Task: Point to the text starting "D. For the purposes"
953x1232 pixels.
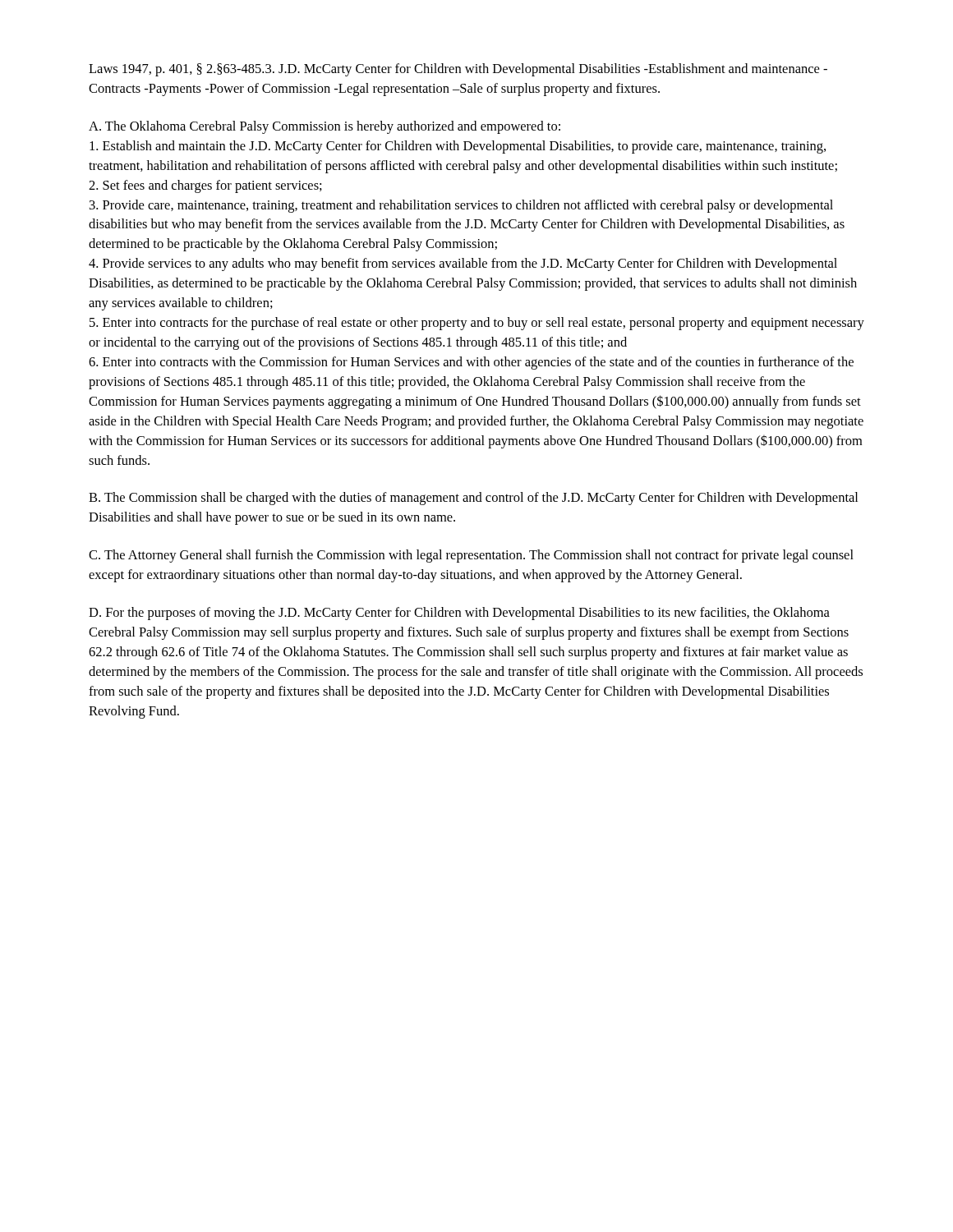Action: [x=476, y=662]
